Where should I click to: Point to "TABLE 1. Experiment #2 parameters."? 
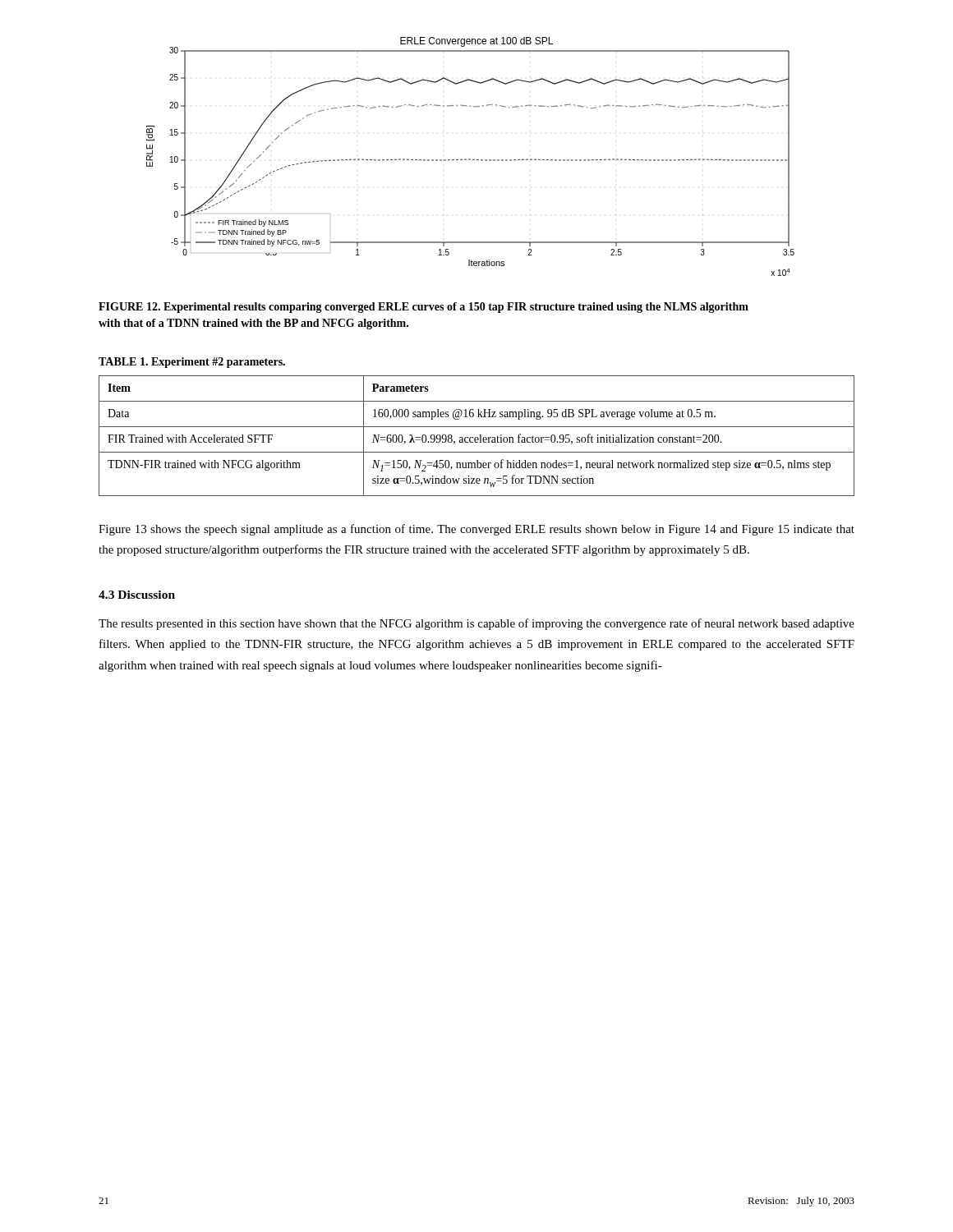192,362
